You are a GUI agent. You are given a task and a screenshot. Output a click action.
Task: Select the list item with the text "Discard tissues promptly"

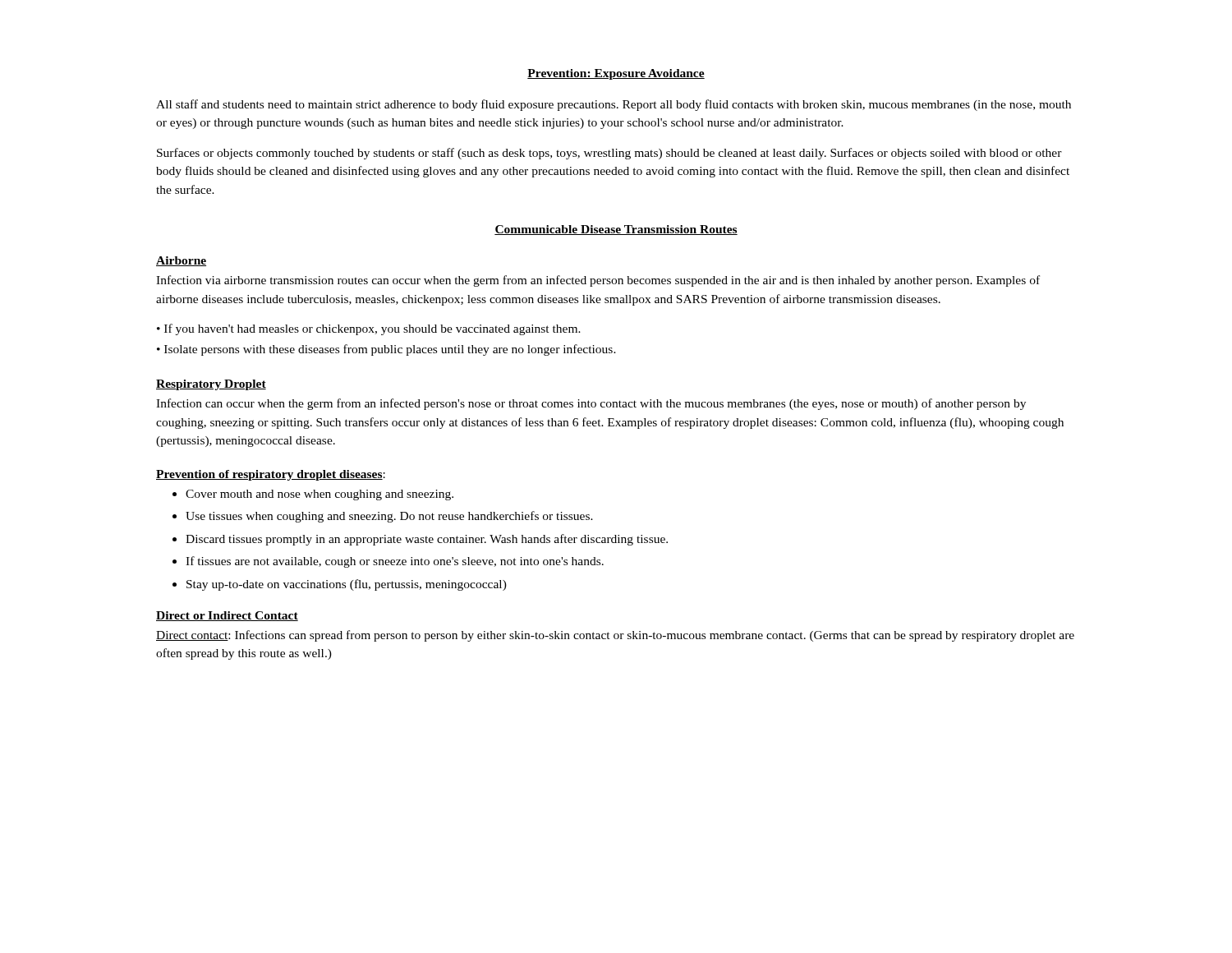pyautogui.click(x=427, y=538)
